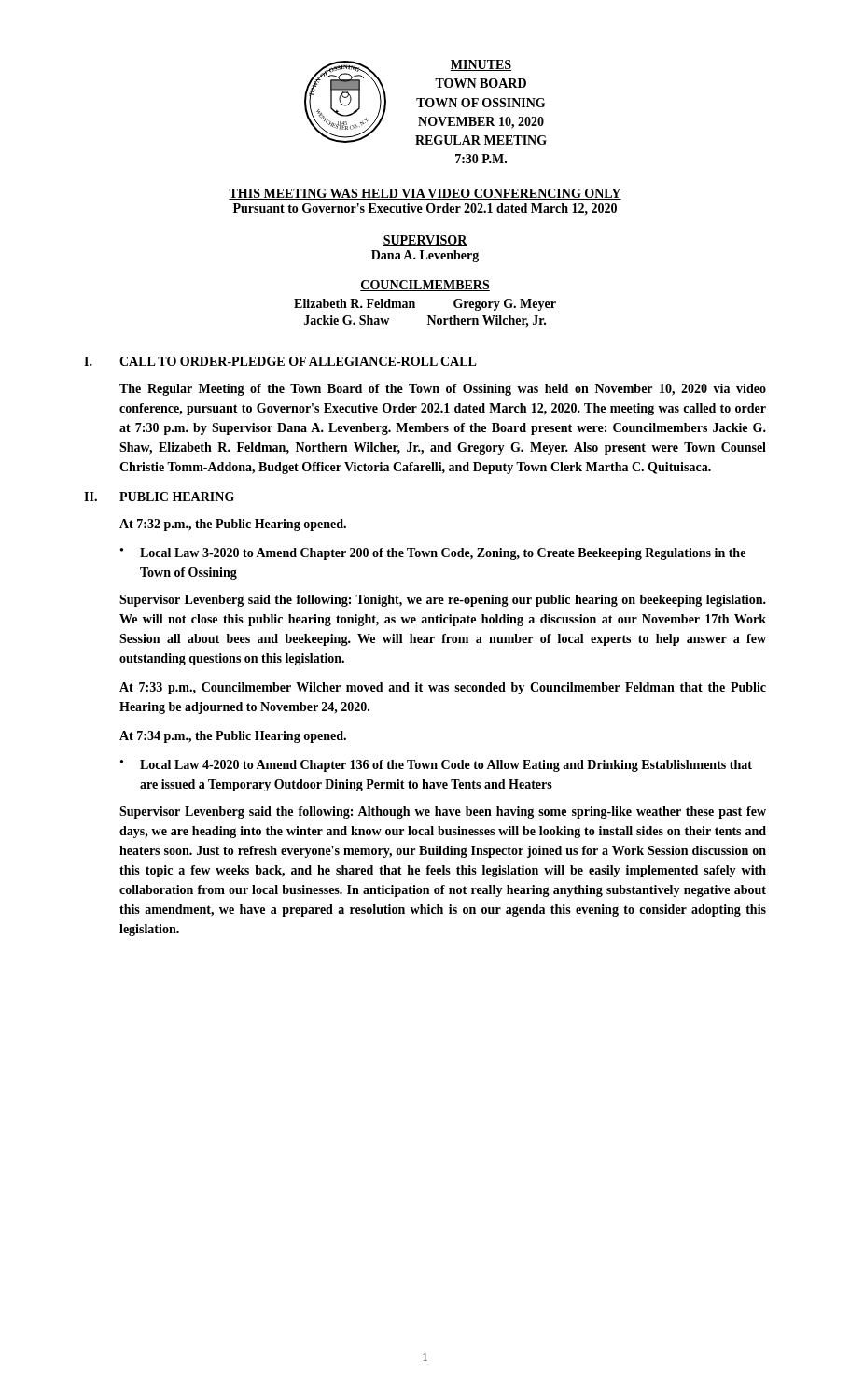Select the title that says "MINUTES TOWN BOARD TOWN OF OSSINING"
Image resolution: width=850 pixels, height=1400 pixels.
click(x=481, y=113)
